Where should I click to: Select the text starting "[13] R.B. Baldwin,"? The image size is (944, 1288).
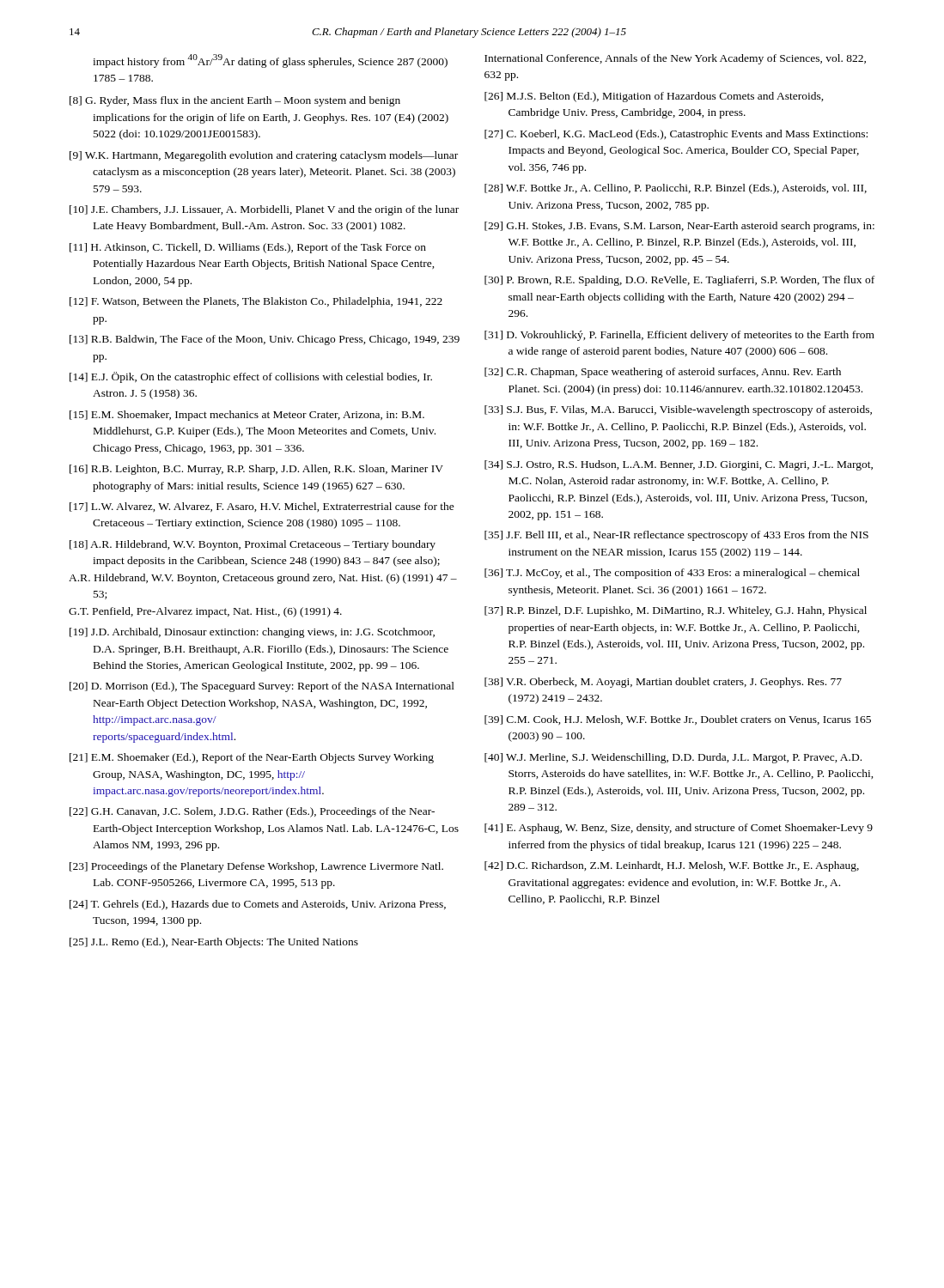click(264, 347)
